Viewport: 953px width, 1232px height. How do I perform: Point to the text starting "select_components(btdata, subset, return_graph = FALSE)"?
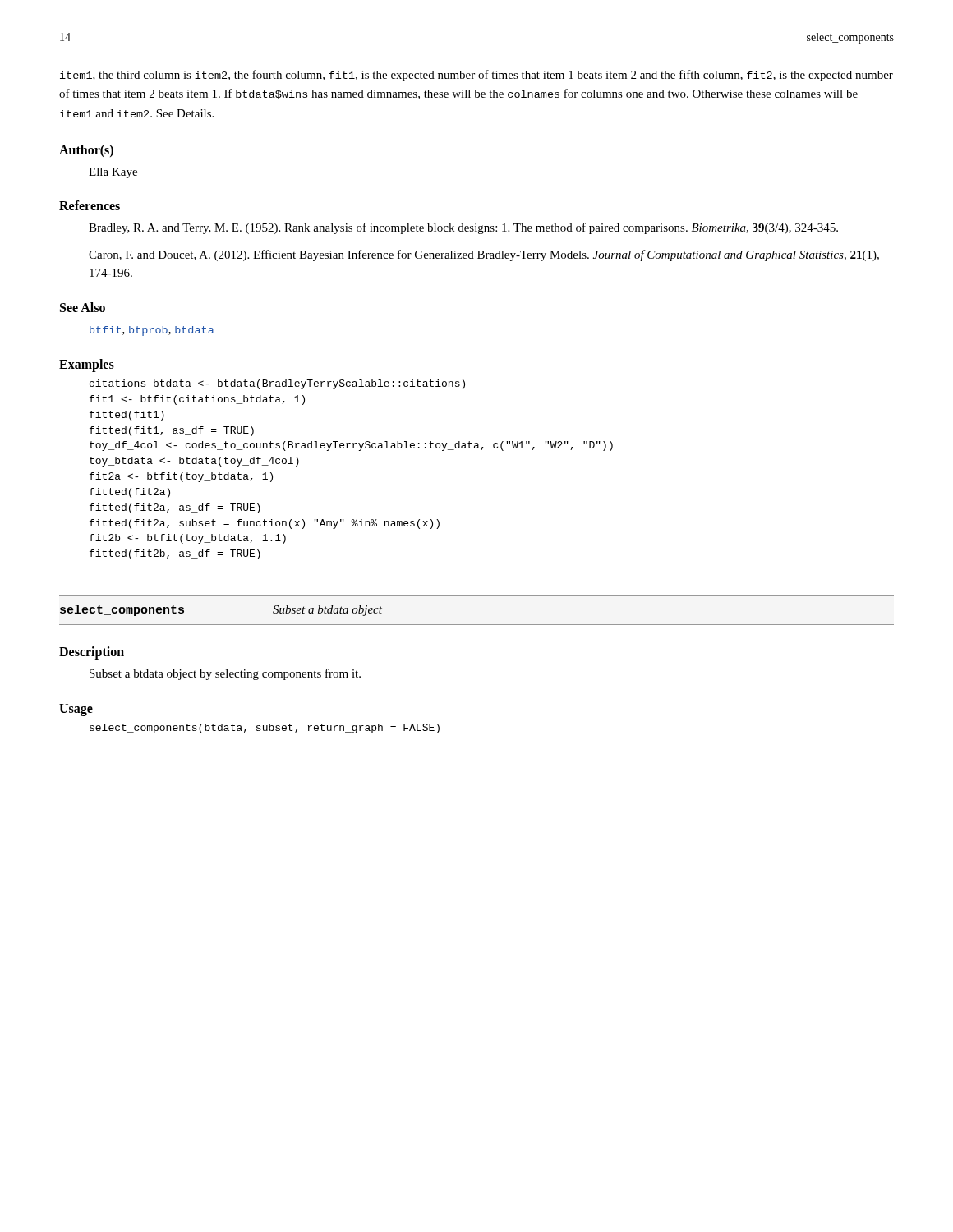[265, 728]
